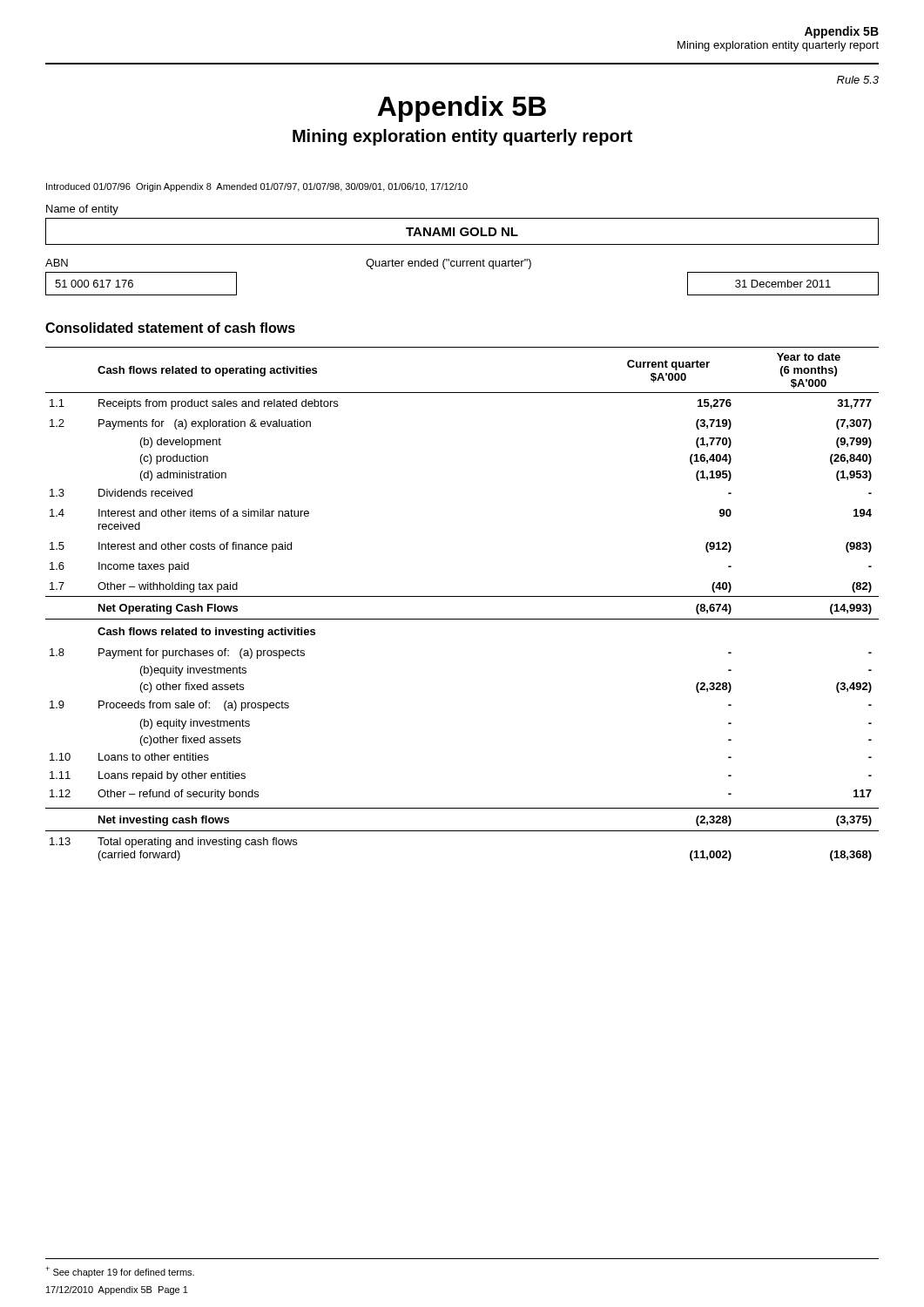This screenshot has width=924, height=1307.
Task: Point to the block starting "TANAMI GOLD NL"
Action: (462, 231)
